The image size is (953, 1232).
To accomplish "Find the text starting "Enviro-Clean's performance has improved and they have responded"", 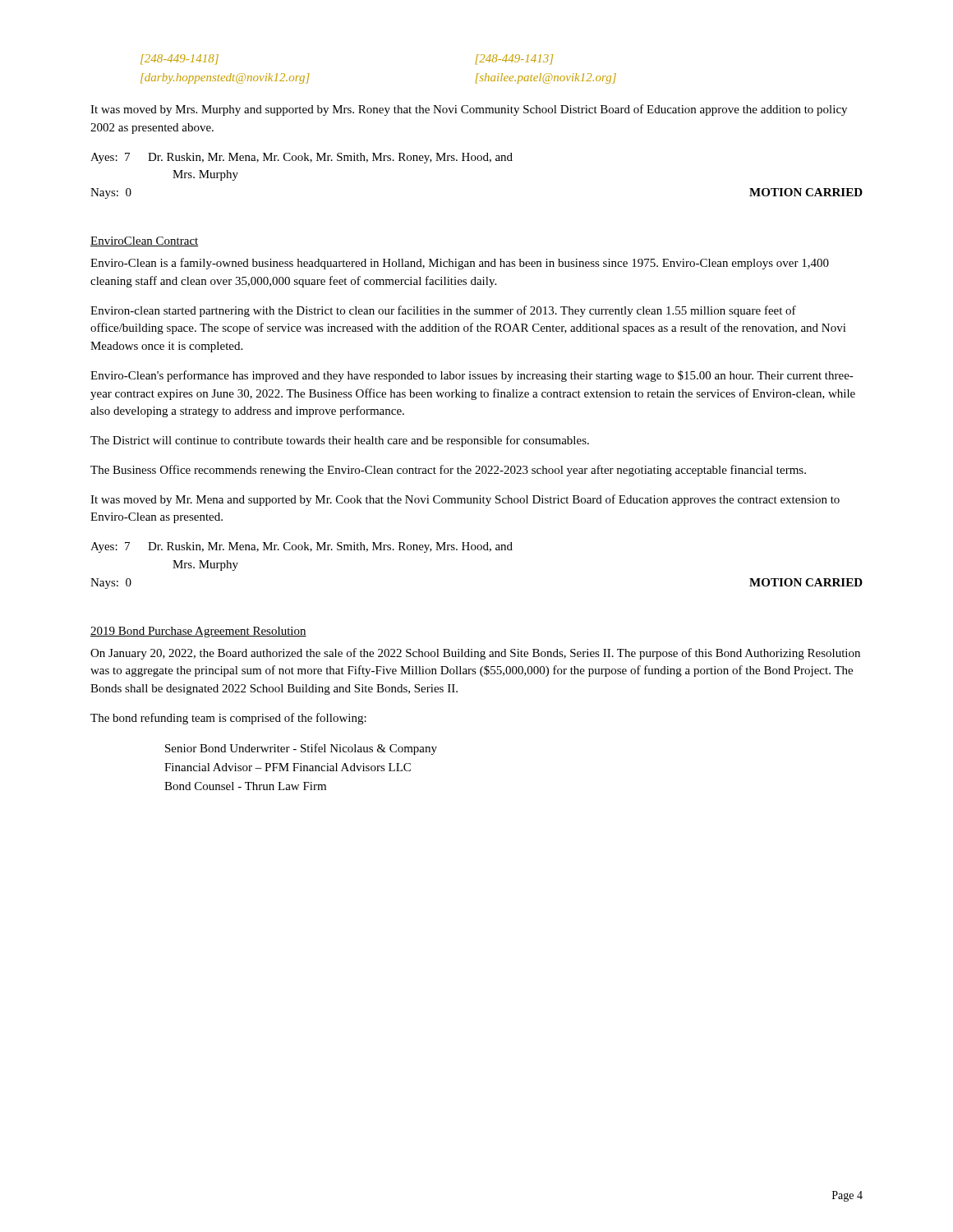I will click(473, 393).
